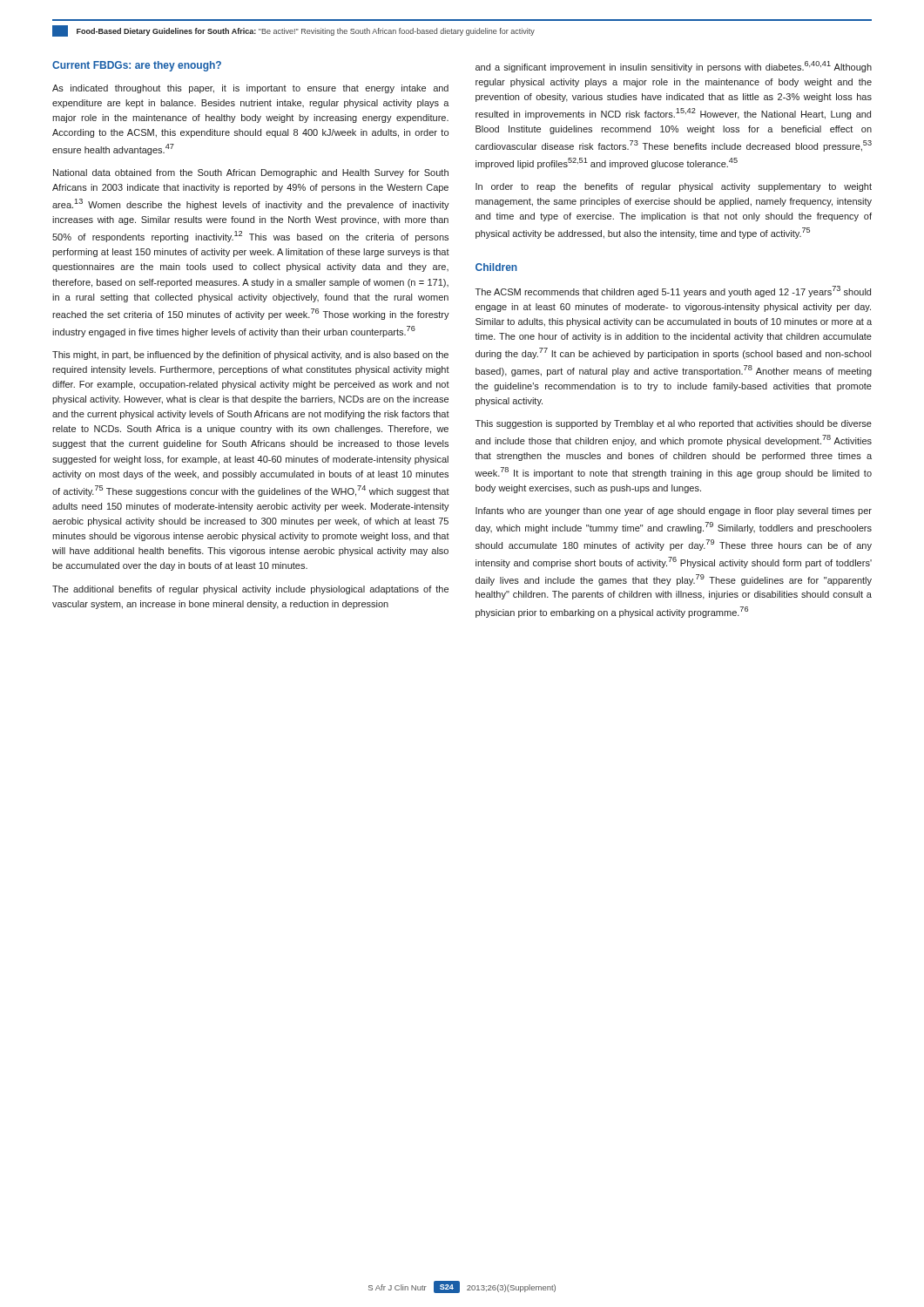Navigate to the block starting "and a significant improvement in"

point(673,114)
